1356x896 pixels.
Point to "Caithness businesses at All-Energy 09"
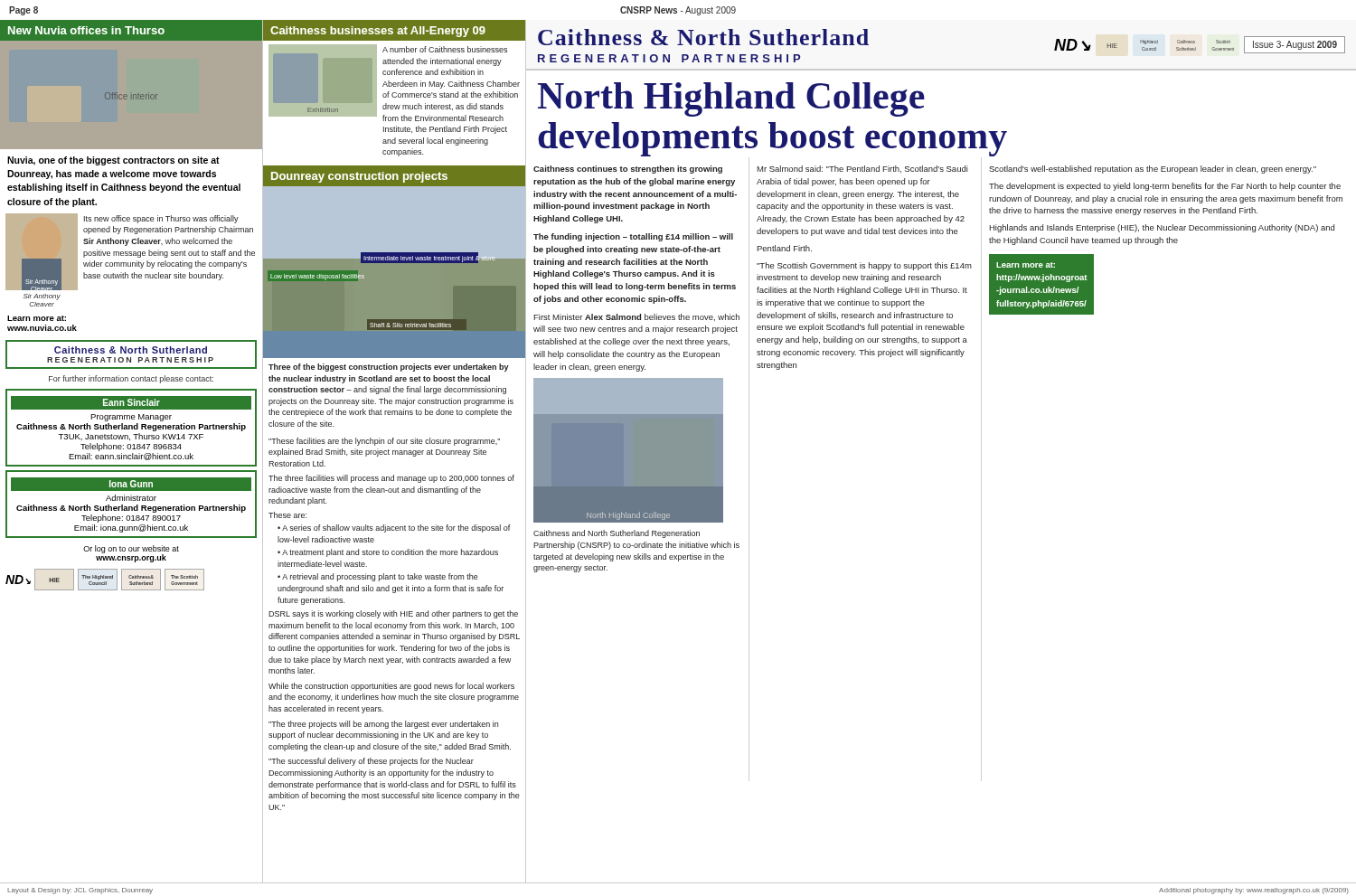(394, 30)
